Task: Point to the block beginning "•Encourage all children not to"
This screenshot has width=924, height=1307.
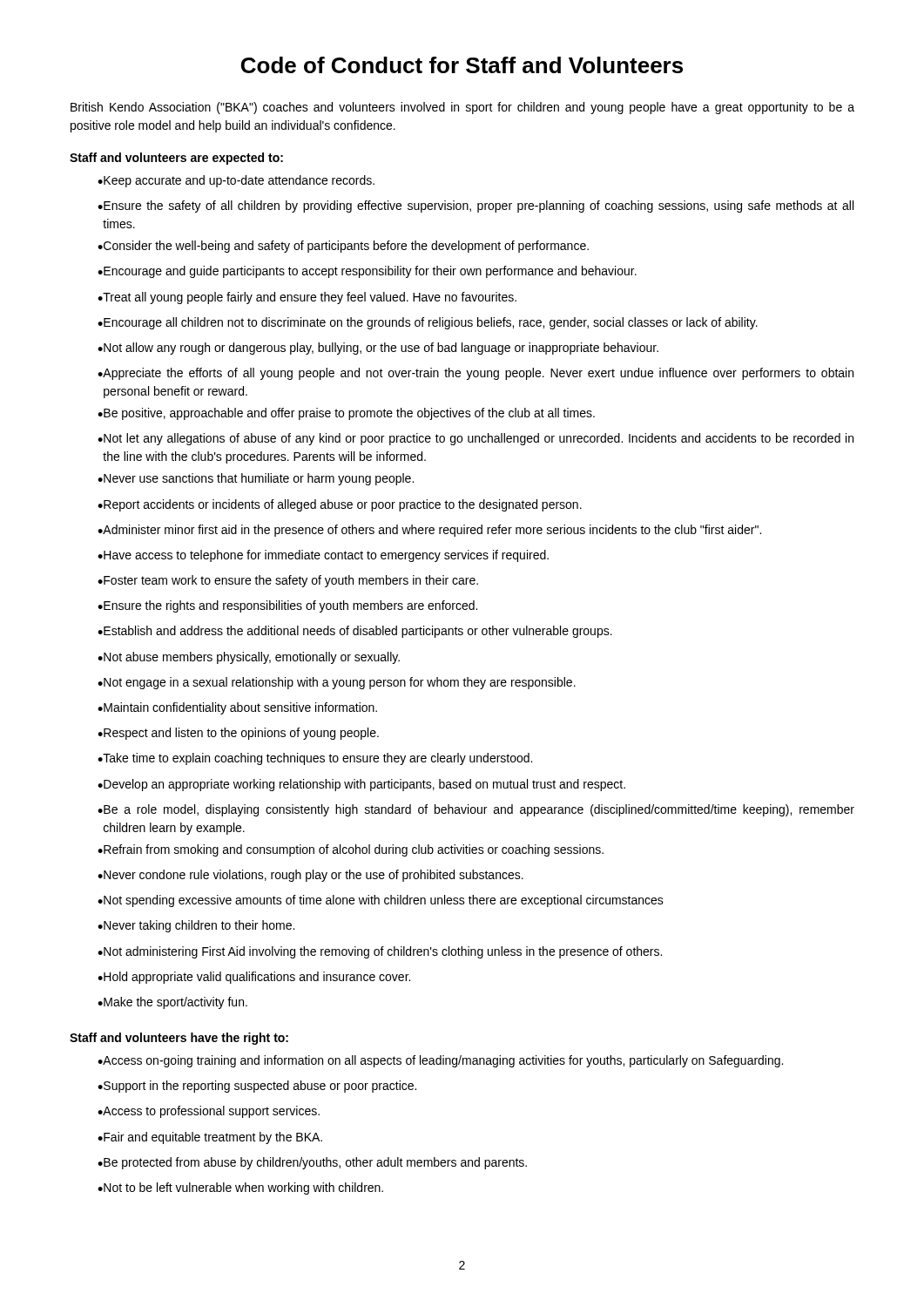Action: (462, 324)
